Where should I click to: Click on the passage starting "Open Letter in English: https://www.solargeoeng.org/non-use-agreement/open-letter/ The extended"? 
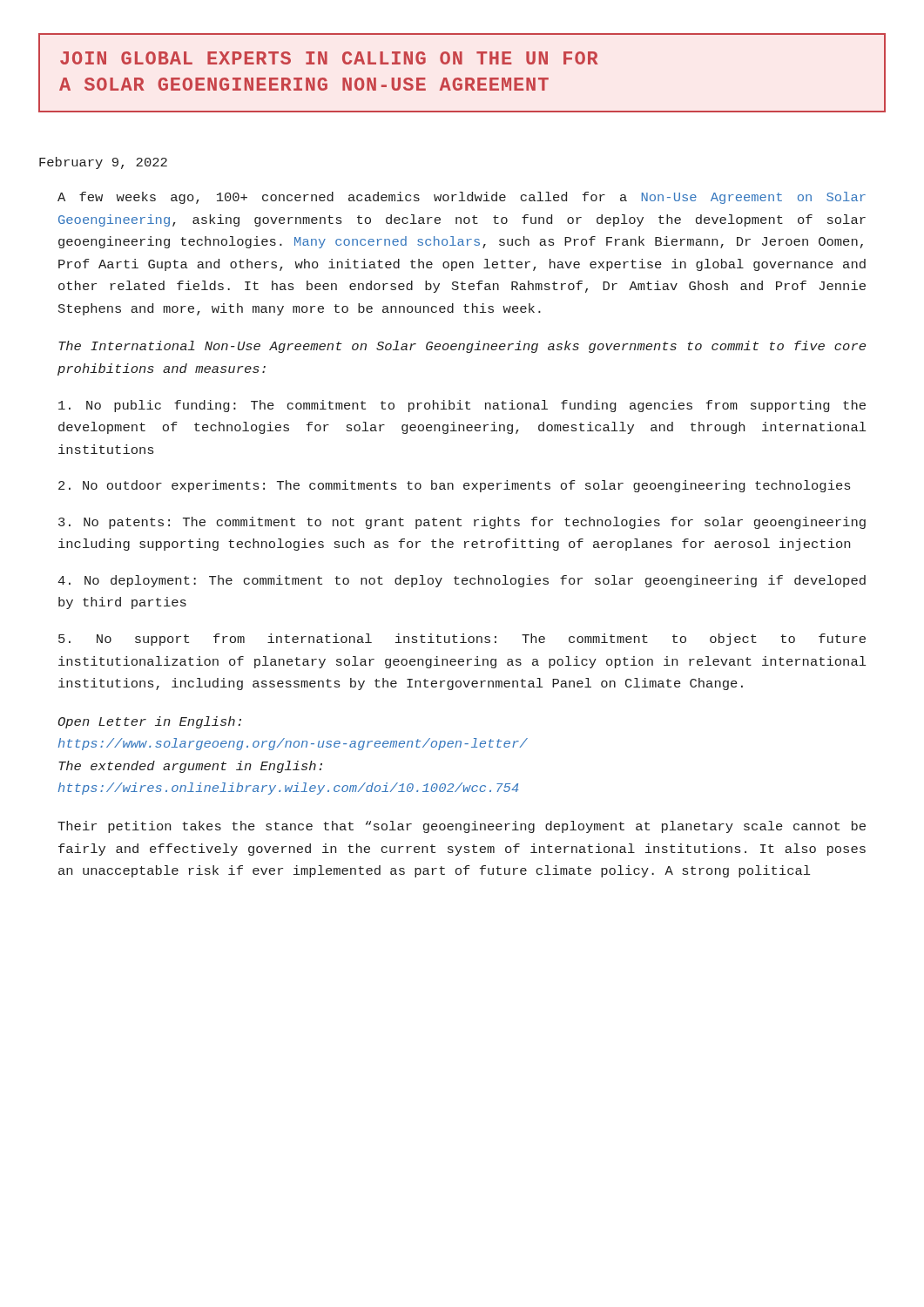pos(462,756)
